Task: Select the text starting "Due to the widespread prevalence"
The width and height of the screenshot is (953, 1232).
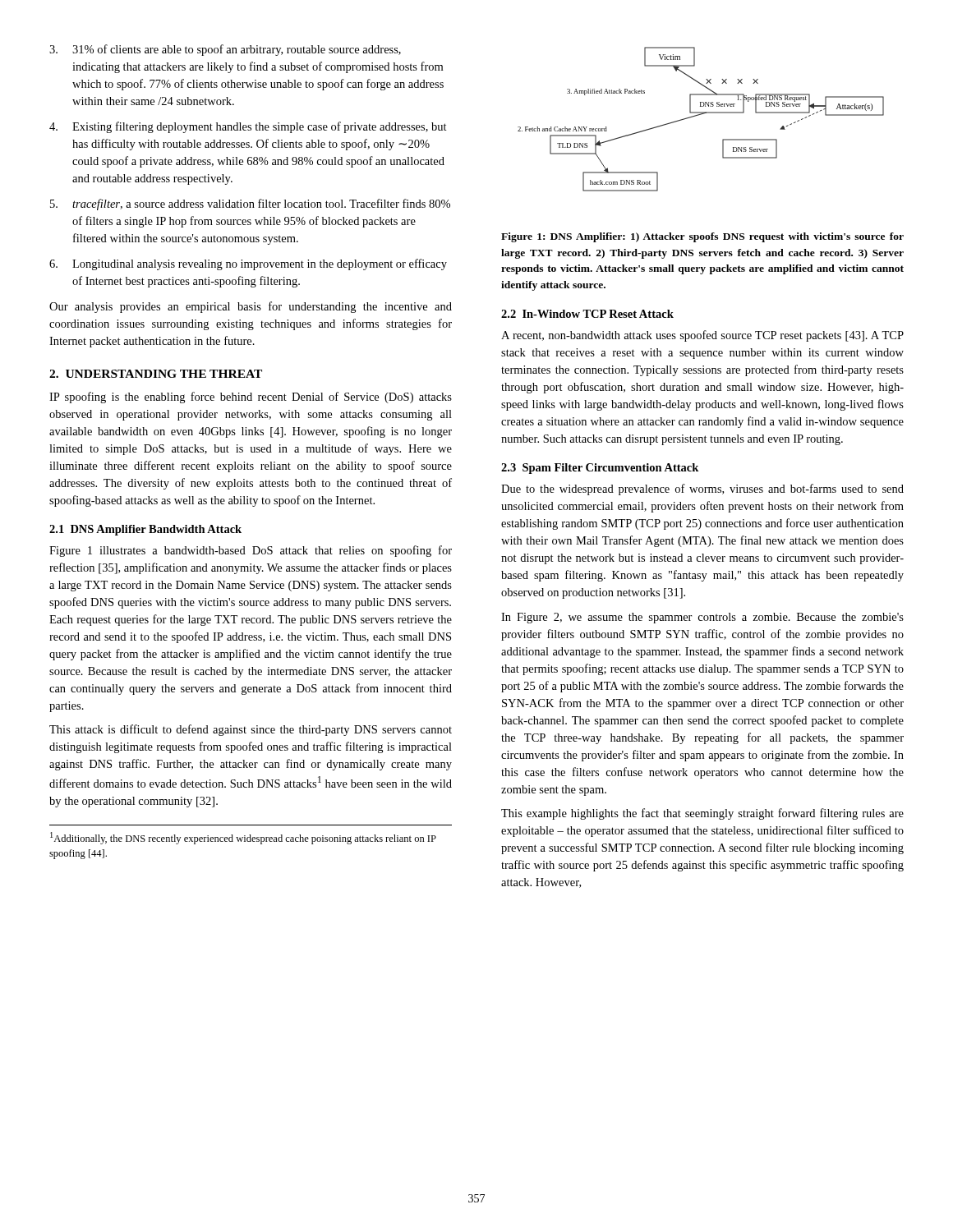Action: pos(702,541)
